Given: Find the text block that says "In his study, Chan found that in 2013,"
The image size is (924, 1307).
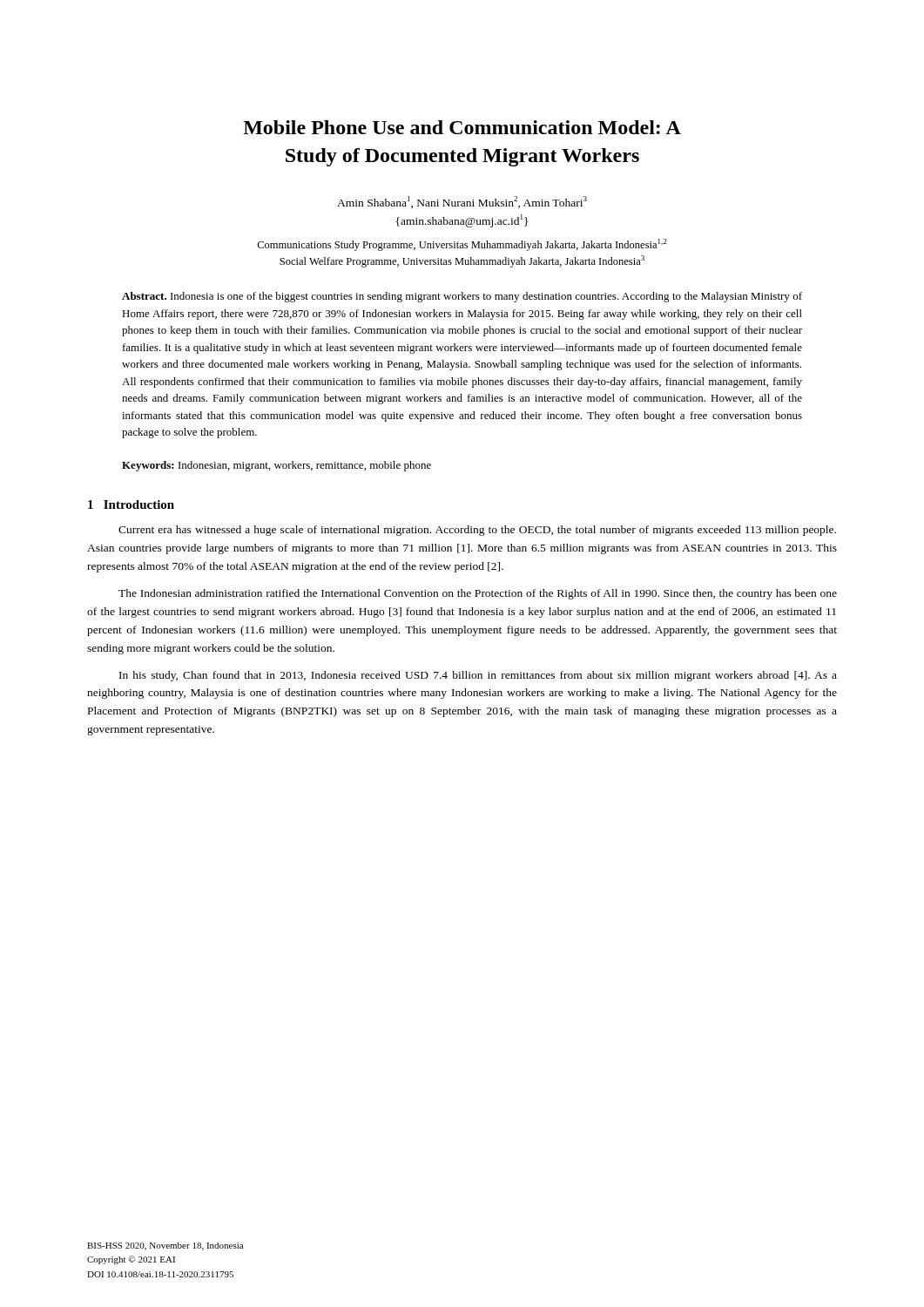Looking at the screenshot, I should [462, 702].
